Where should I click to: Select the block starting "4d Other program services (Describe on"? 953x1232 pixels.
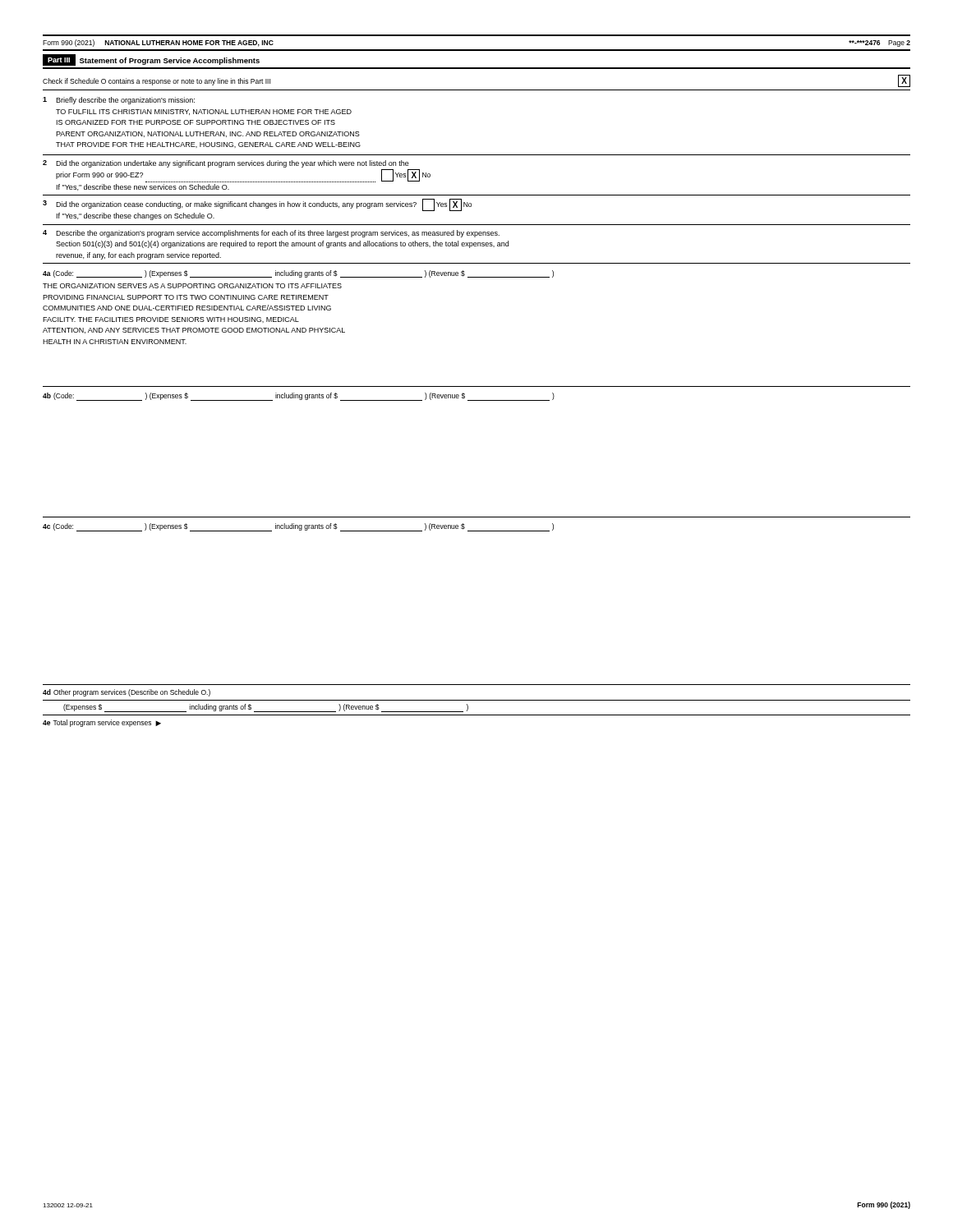pos(127,692)
